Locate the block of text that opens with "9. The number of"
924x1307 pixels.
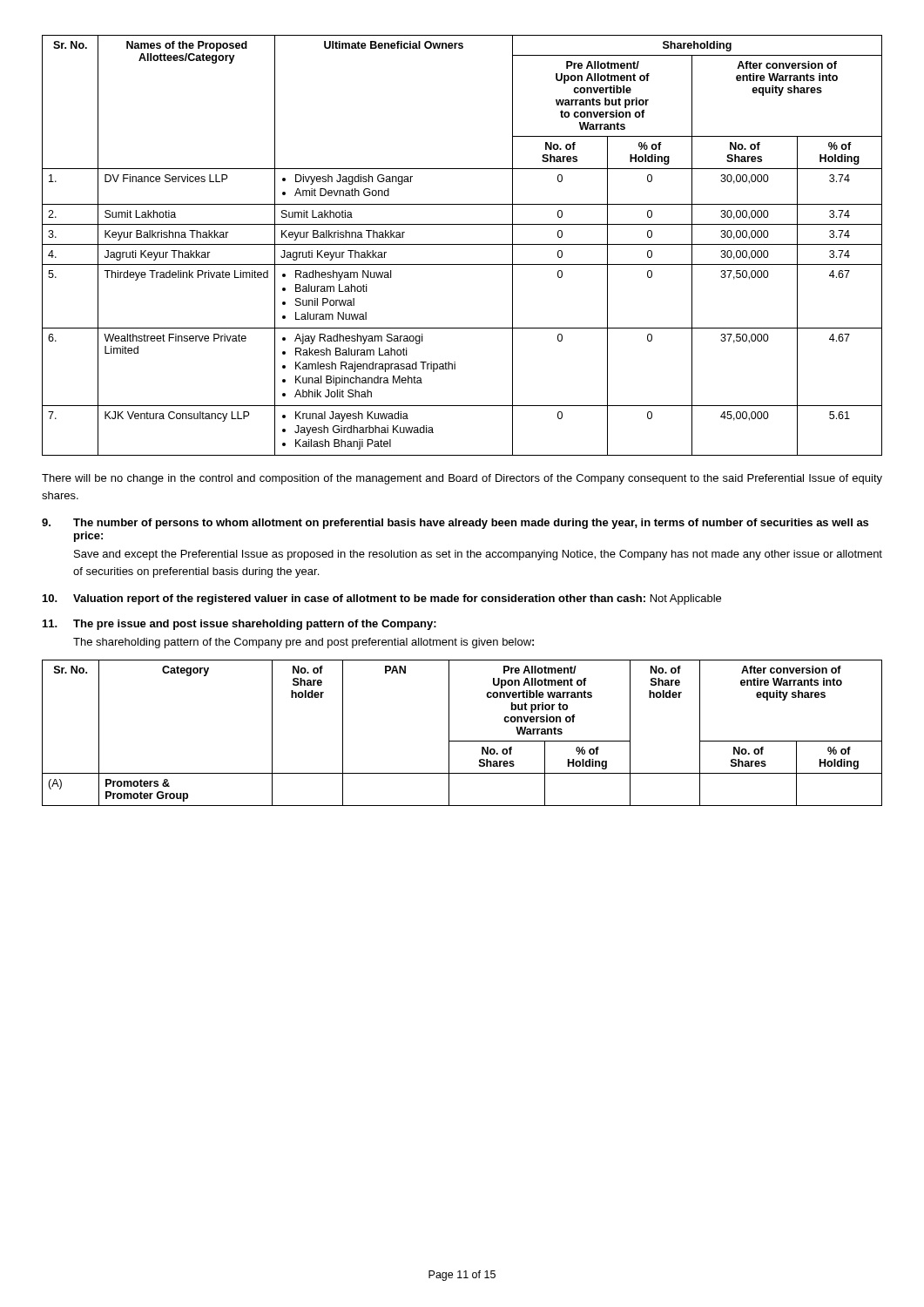(x=462, y=548)
